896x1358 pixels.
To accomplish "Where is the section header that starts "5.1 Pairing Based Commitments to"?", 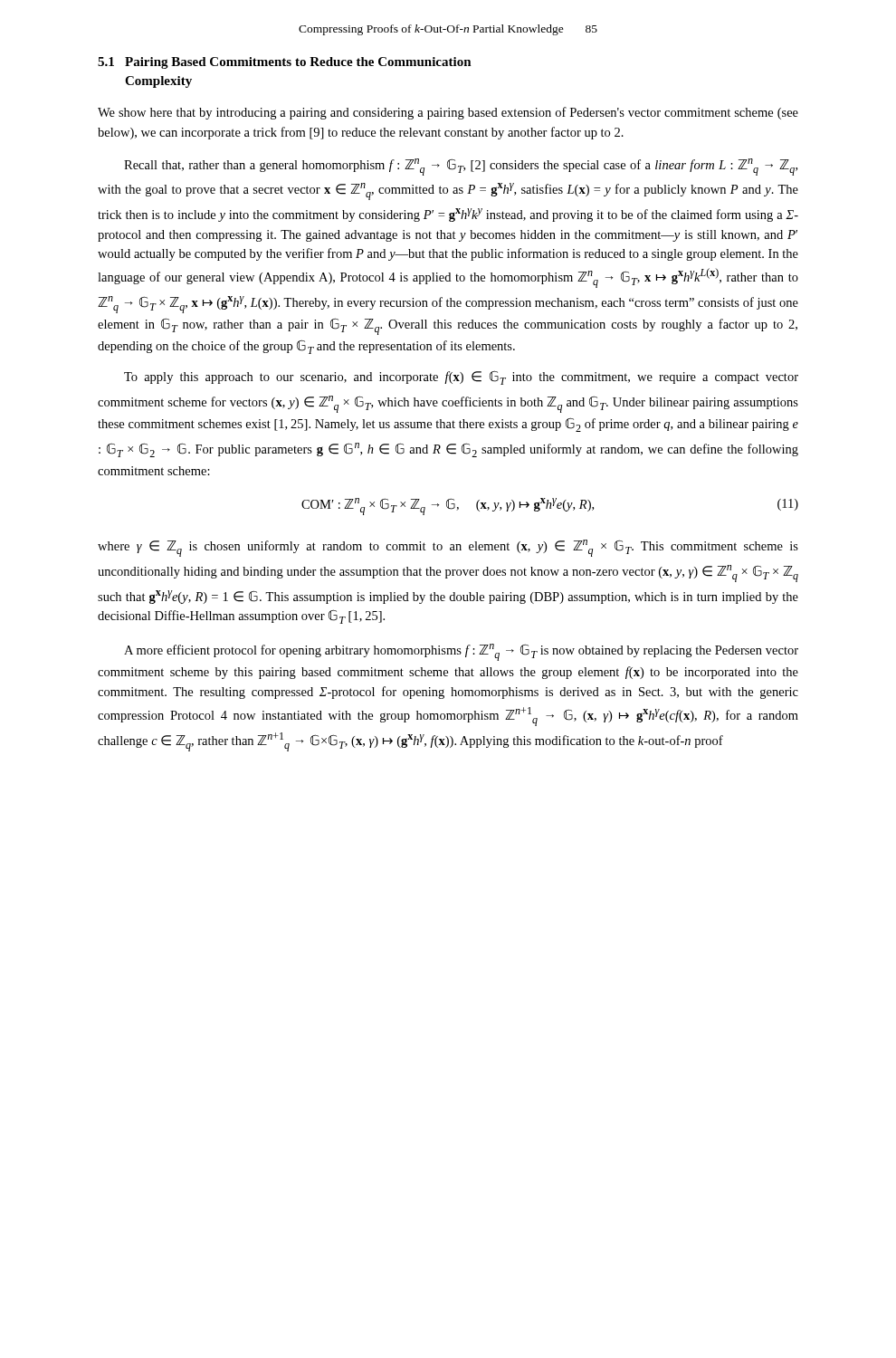I will (x=448, y=72).
